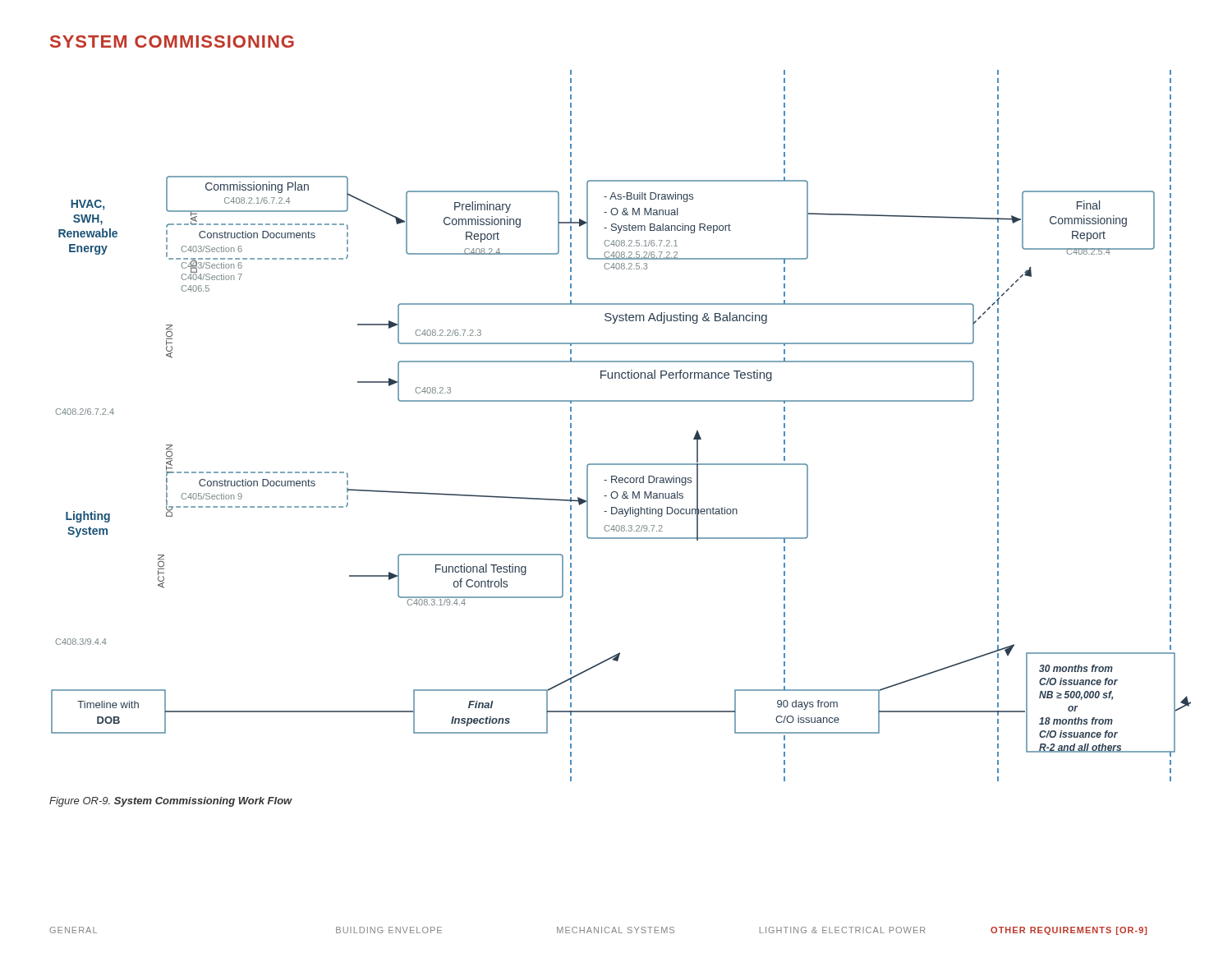Click on the block starting "Figure OR-9. System Commissioning Work Flow"

(x=171, y=801)
